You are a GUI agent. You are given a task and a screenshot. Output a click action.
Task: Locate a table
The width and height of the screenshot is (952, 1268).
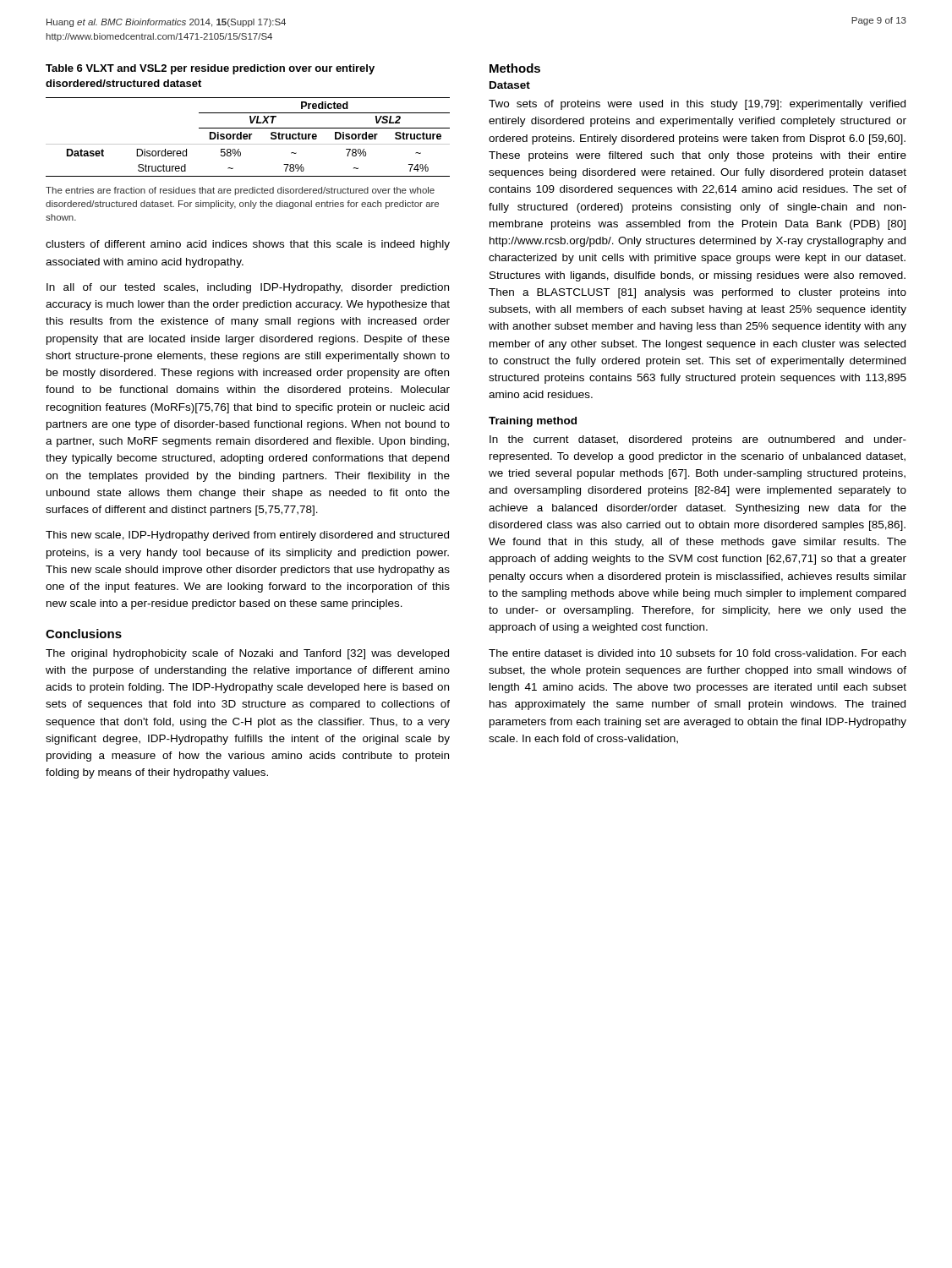(248, 137)
